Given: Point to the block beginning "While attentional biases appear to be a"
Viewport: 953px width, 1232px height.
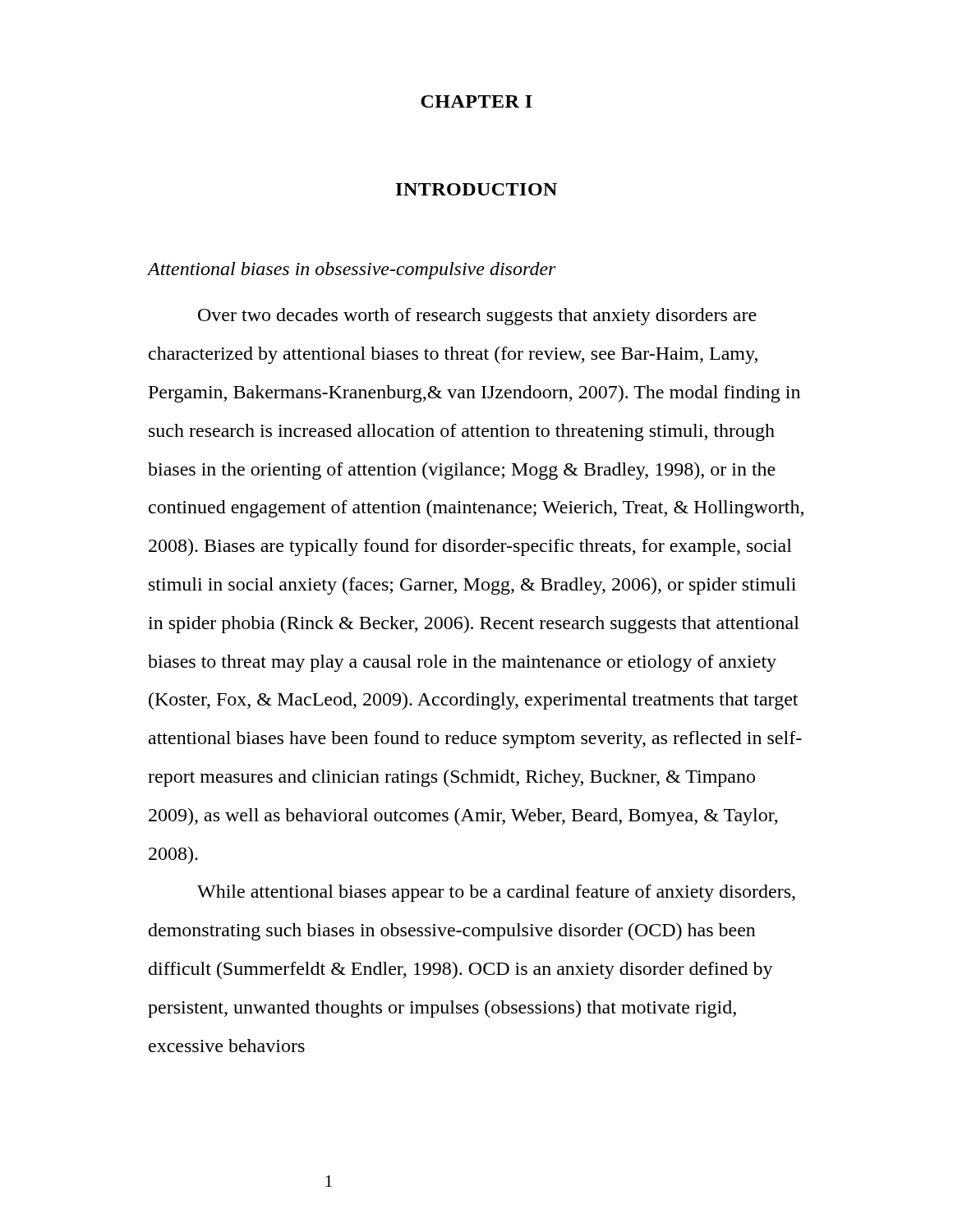Looking at the screenshot, I should coord(476,969).
